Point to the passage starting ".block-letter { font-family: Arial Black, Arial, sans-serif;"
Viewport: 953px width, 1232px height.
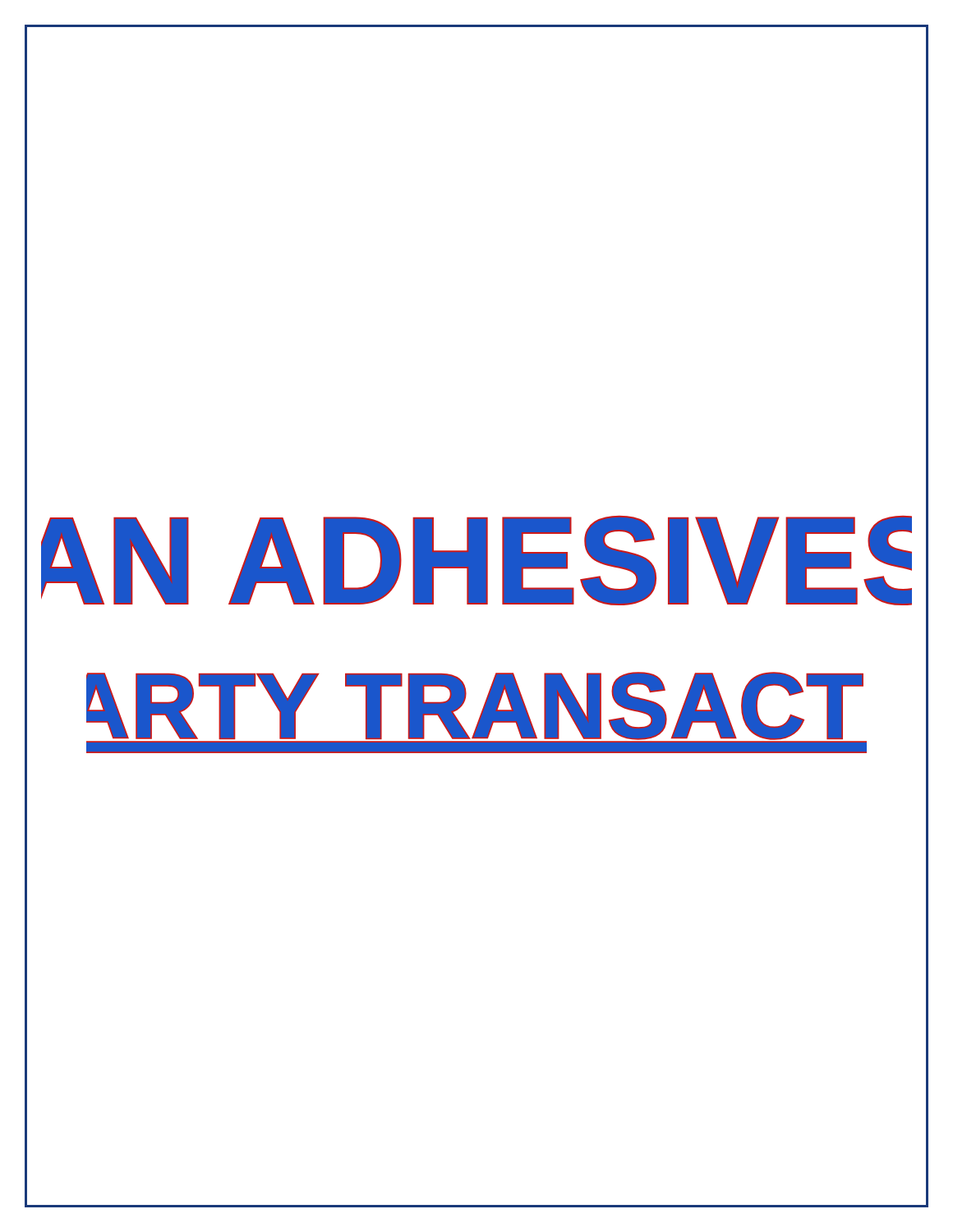tap(476, 549)
